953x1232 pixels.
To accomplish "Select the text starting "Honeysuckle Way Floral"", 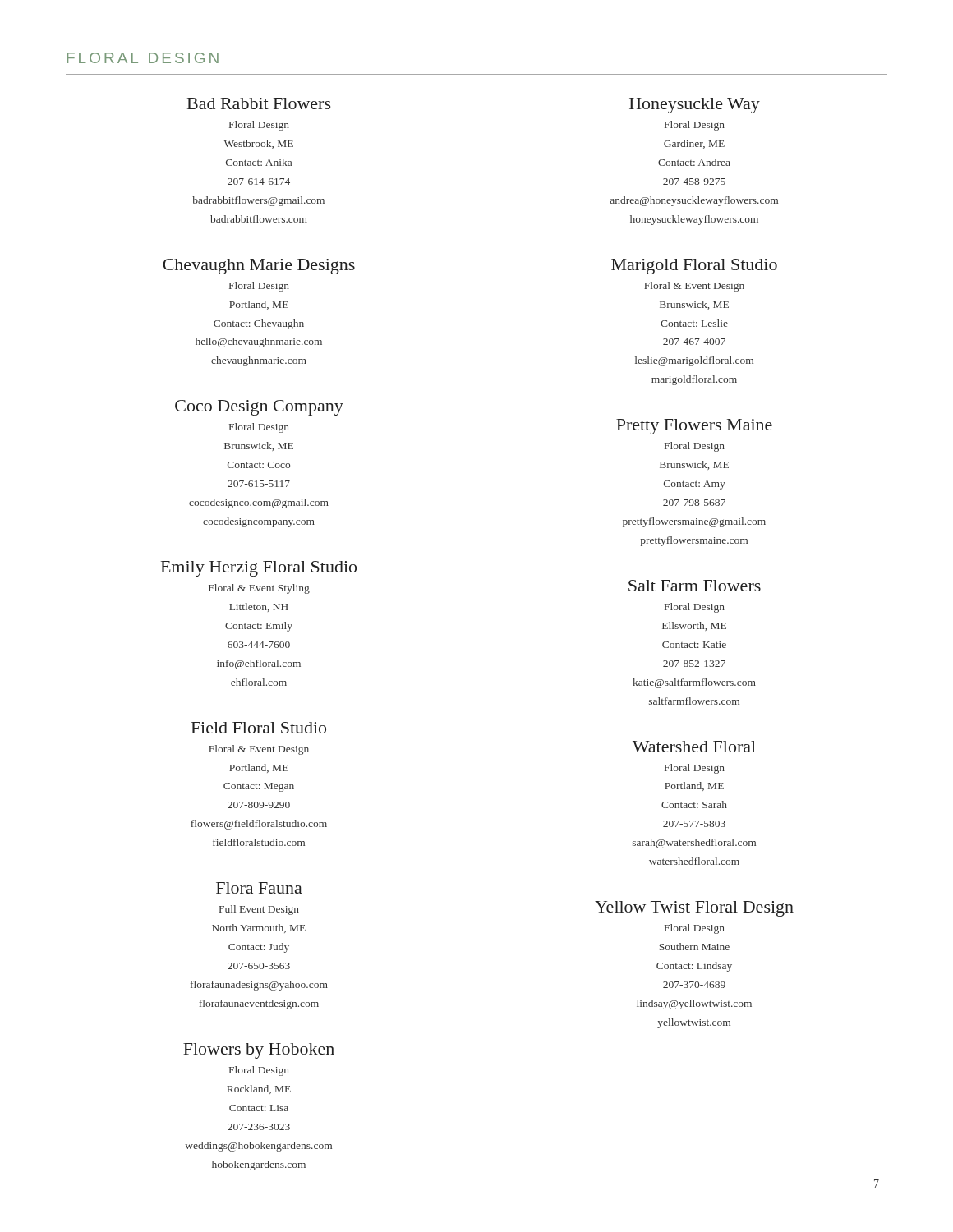I will [x=694, y=161].
